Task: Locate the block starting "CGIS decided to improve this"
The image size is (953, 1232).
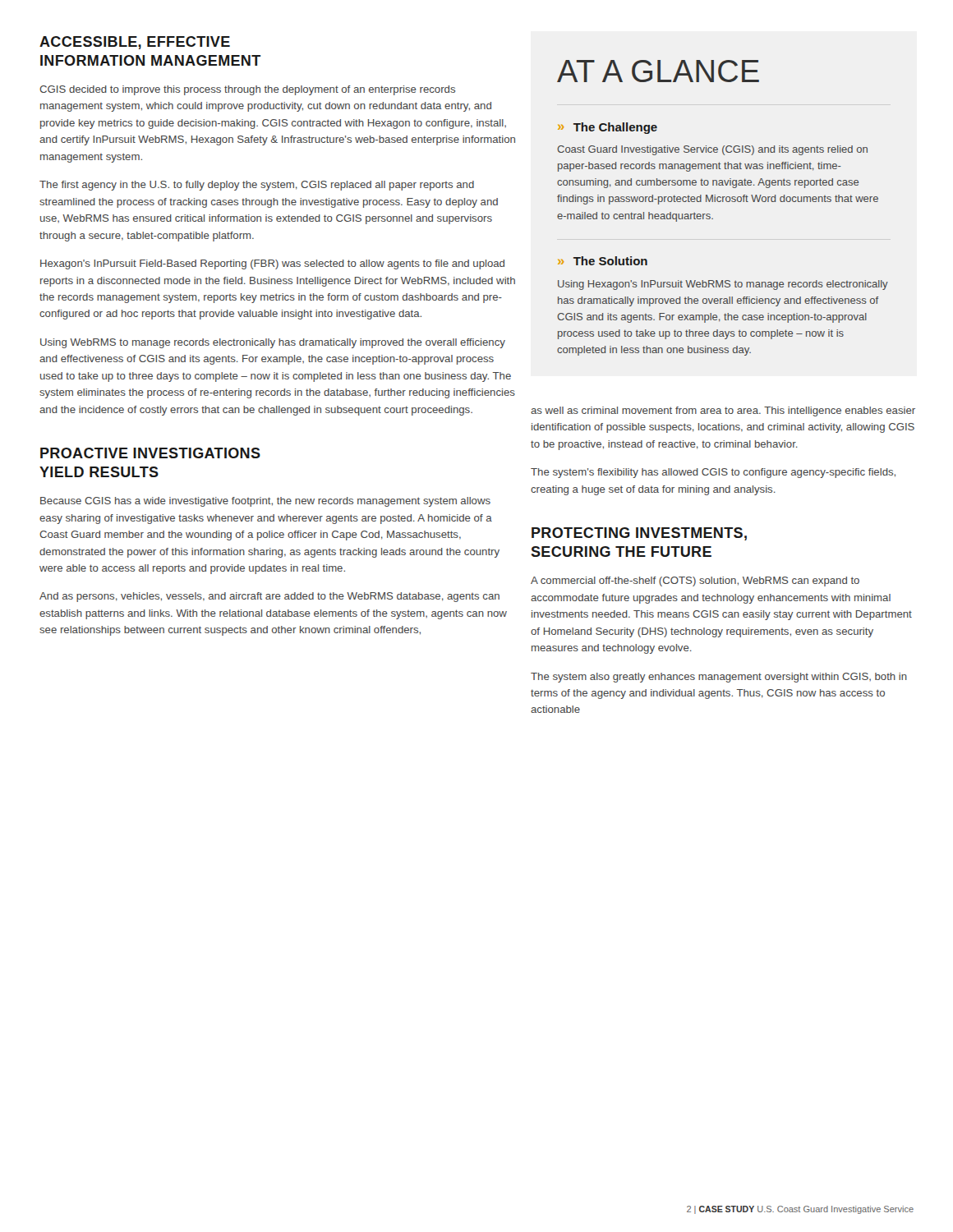Action: tap(278, 123)
